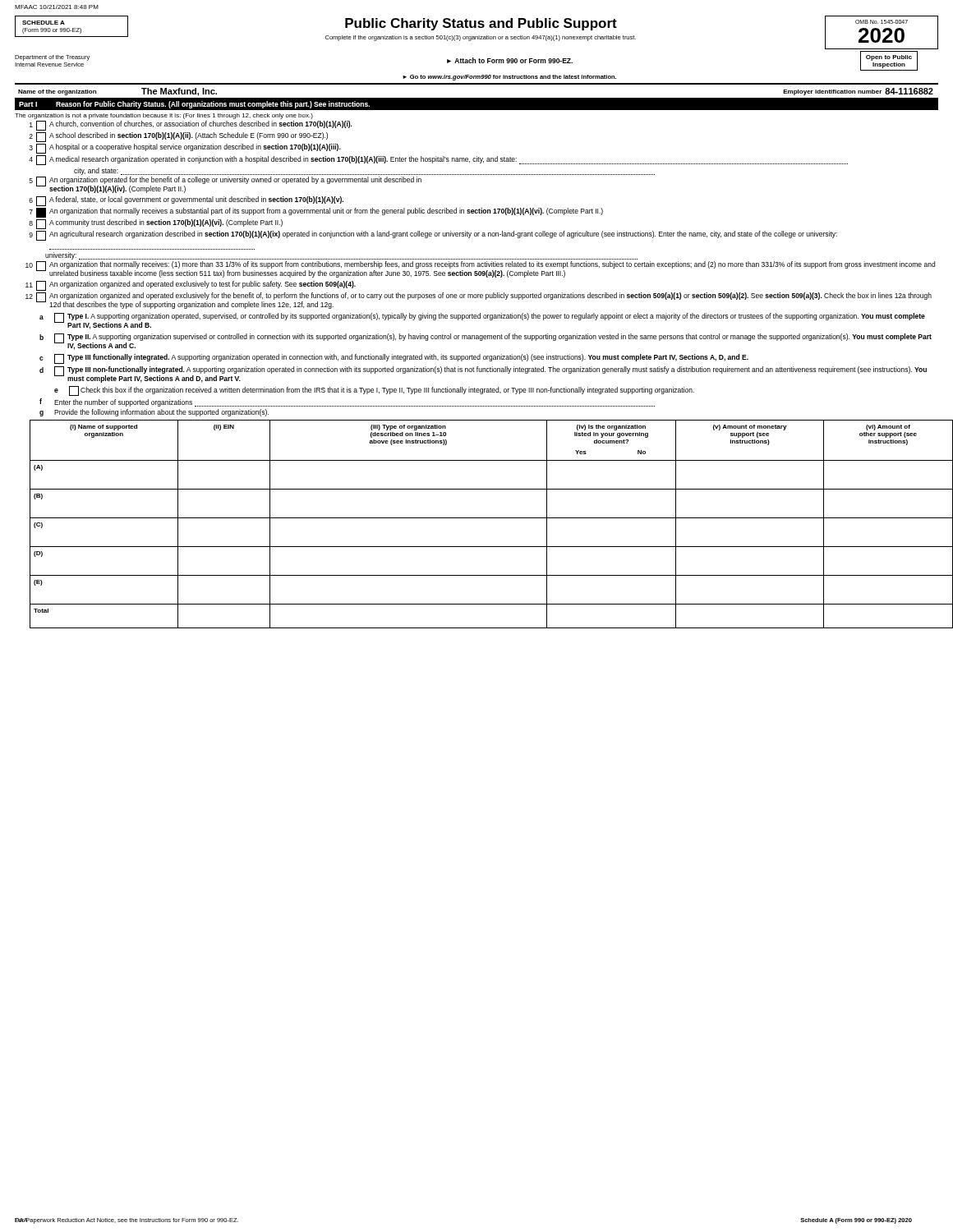Viewport: 953px width, 1232px height.
Task: Locate the element starting "2 A school described in"
Action: (178, 137)
